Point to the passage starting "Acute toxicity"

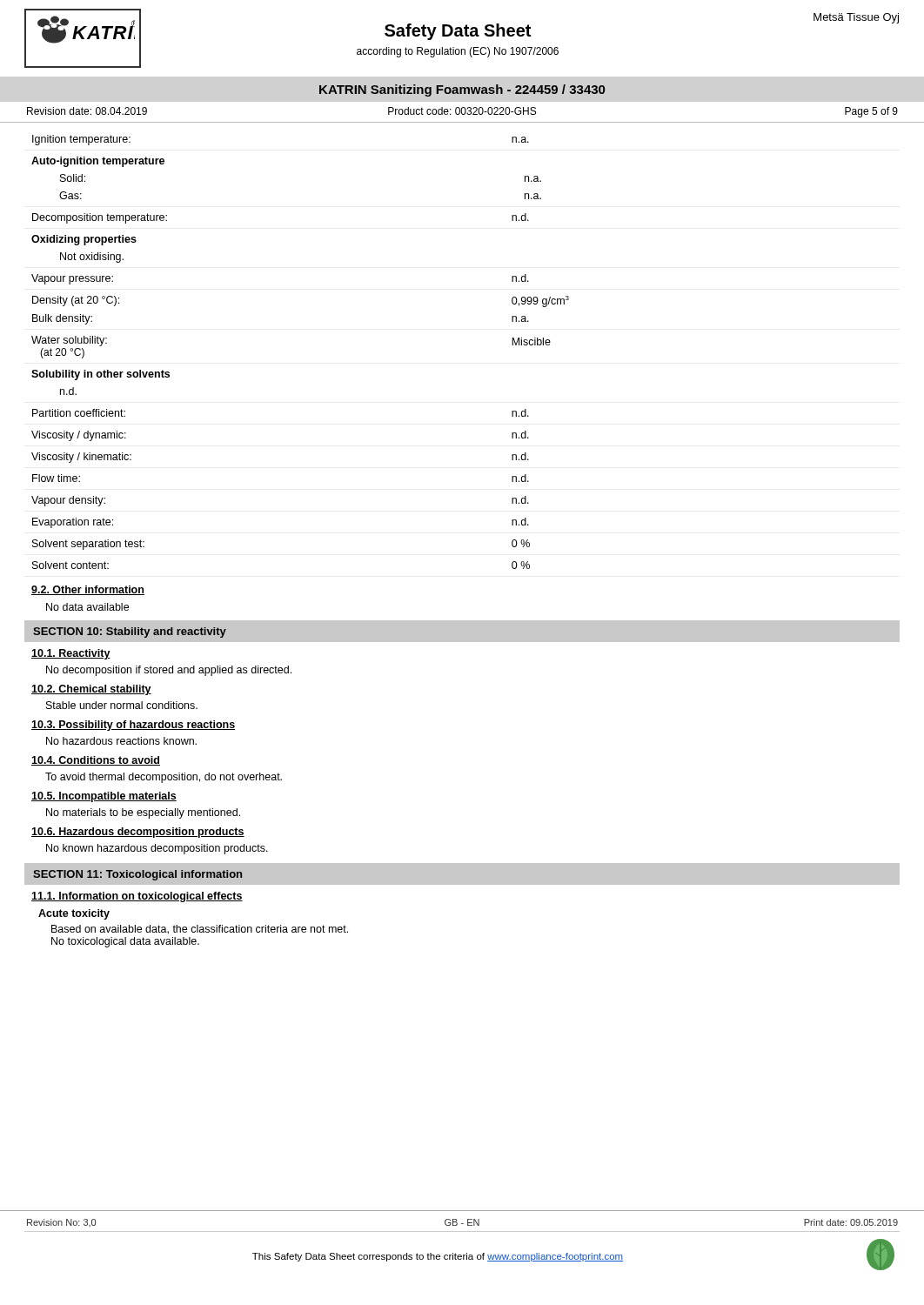point(74,914)
